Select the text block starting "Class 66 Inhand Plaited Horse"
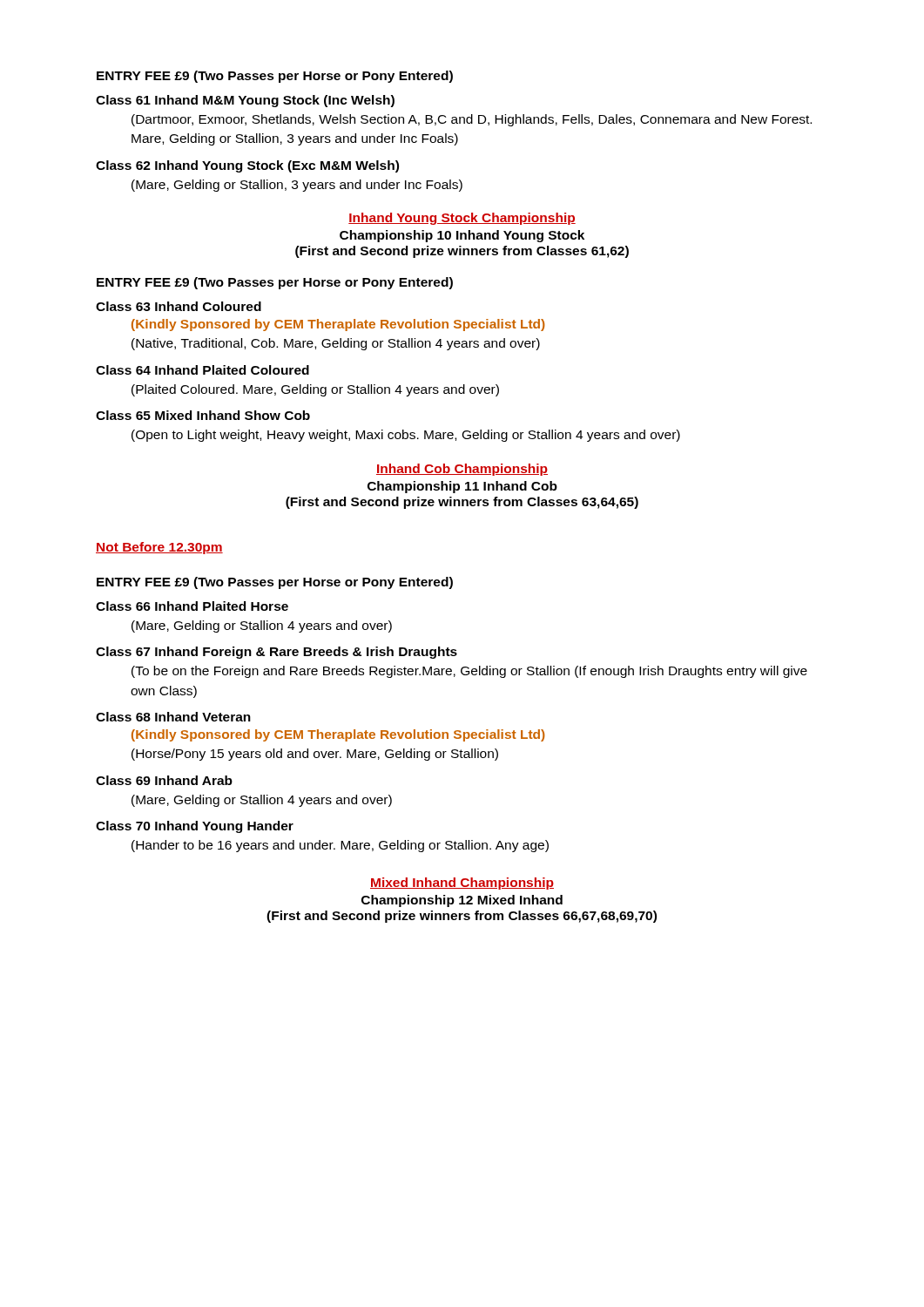 coord(192,606)
